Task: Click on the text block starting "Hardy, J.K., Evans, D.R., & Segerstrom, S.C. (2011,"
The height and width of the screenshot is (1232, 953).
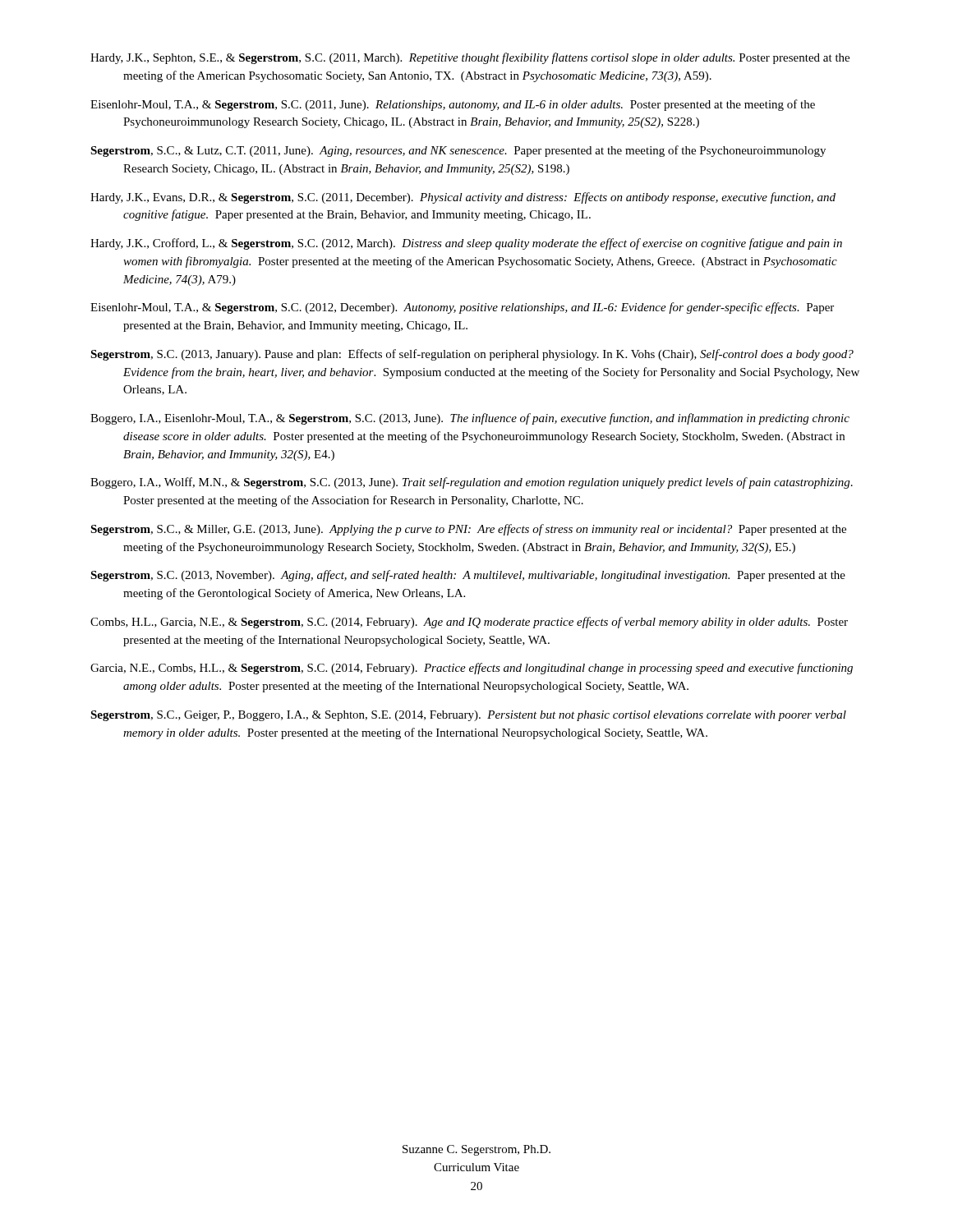Action: (x=463, y=206)
